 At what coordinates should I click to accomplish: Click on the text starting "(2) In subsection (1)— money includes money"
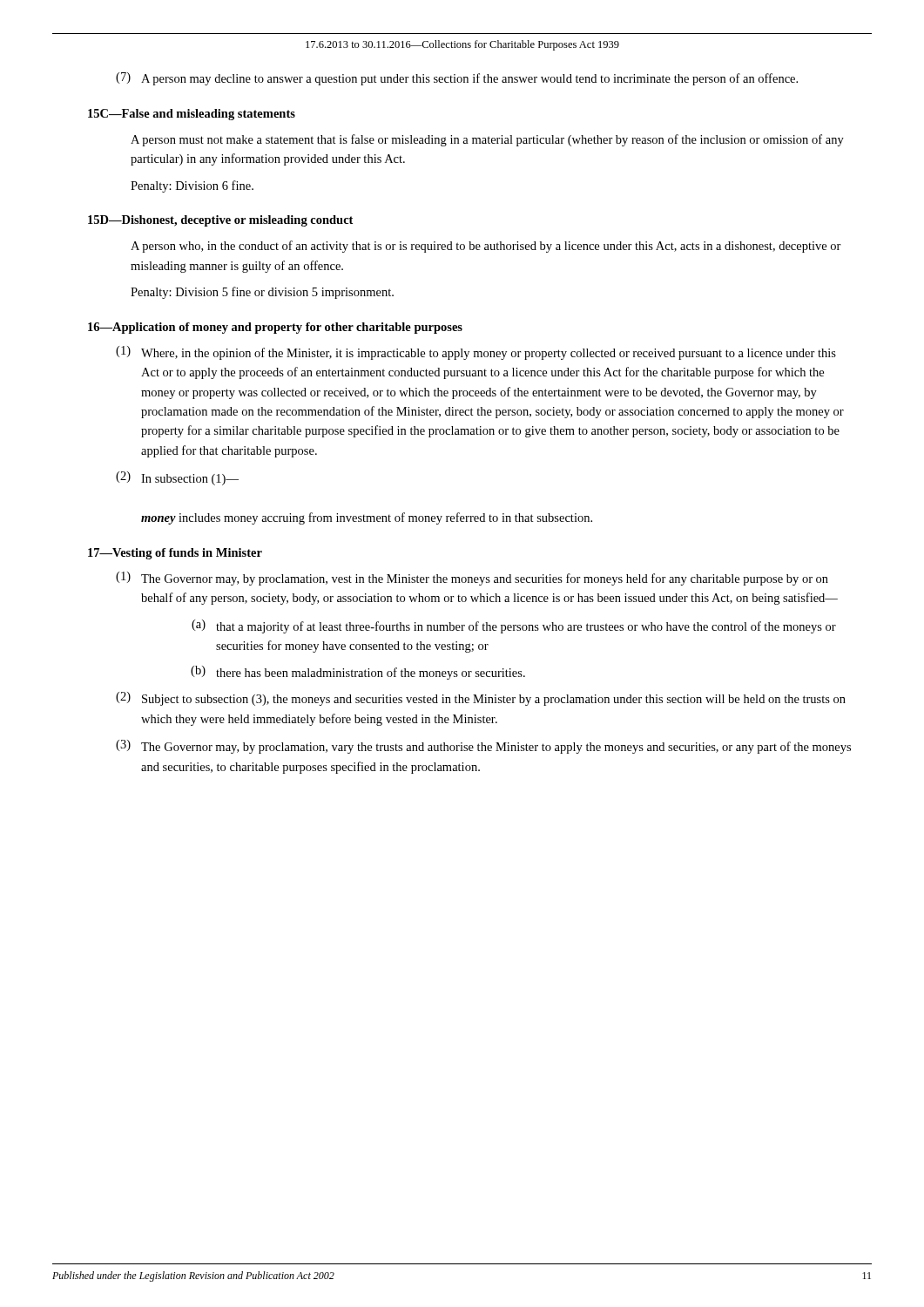click(x=177, y=478)
